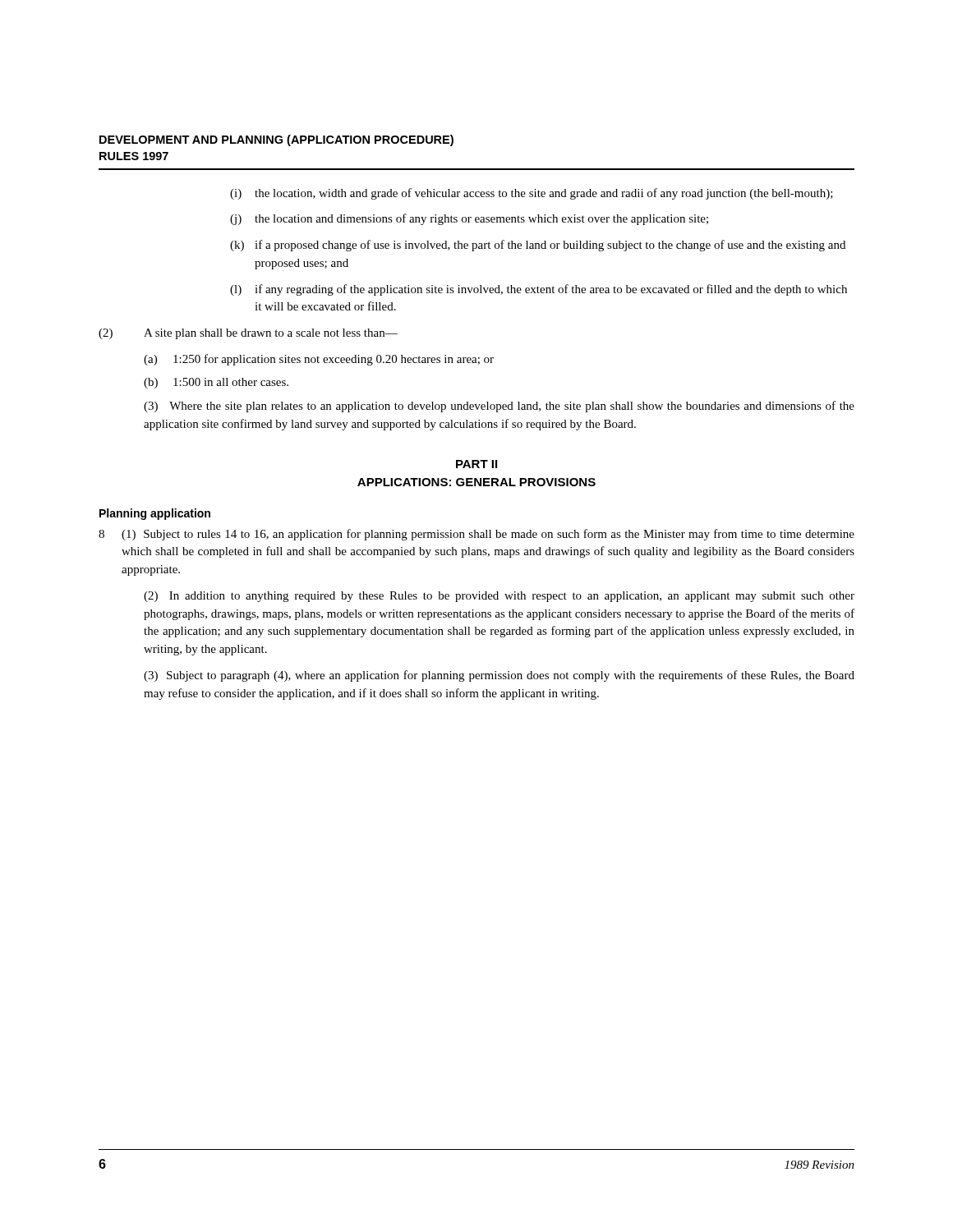Select the section header containing "PART II APPLICATIONS: GENERAL PROVISIONS"

[476, 472]
